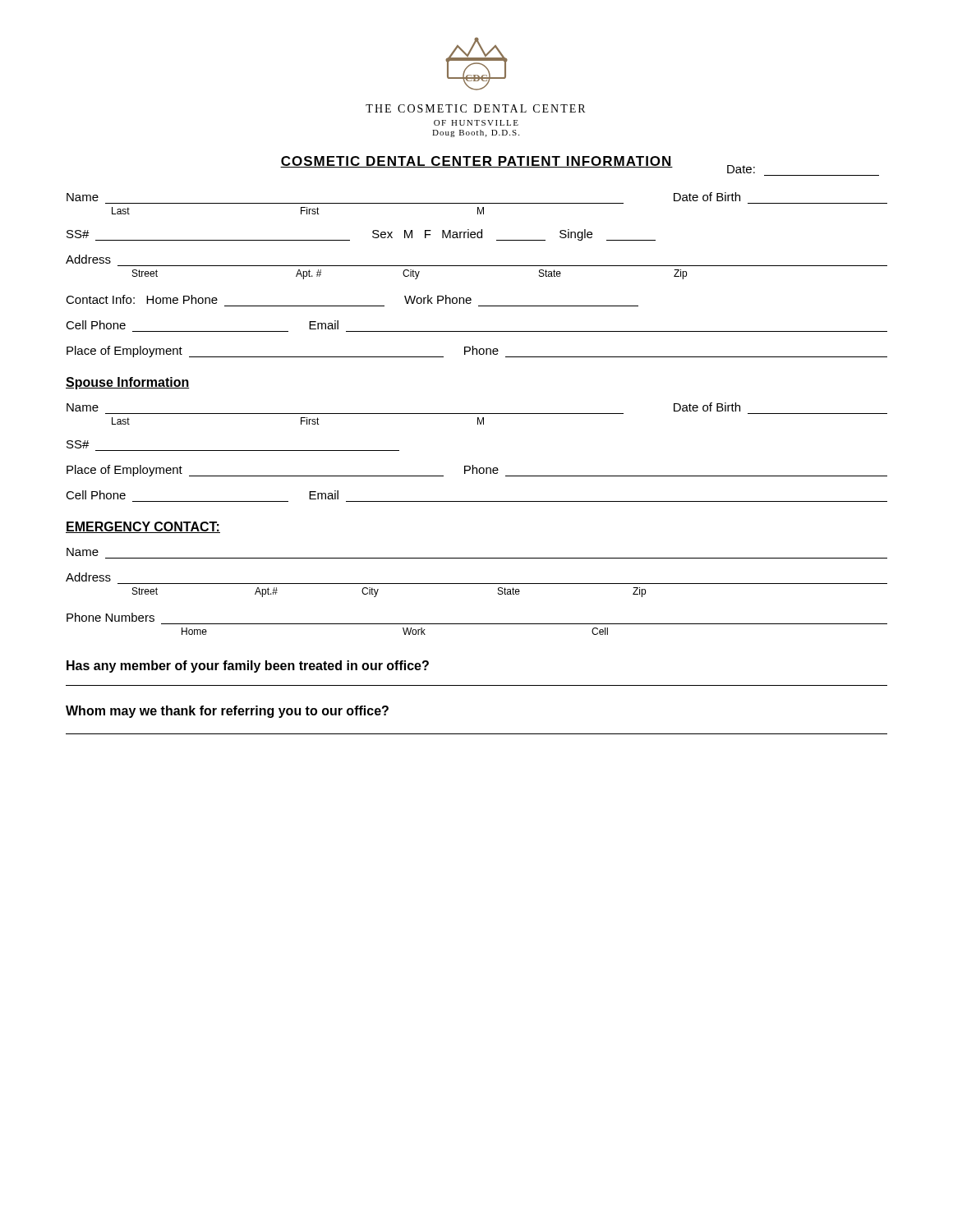The image size is (953, 1232).
Task: Locate the text block that says "Address Street Apt. # City"
Action: pyautogui.click(x=476, y=265)
